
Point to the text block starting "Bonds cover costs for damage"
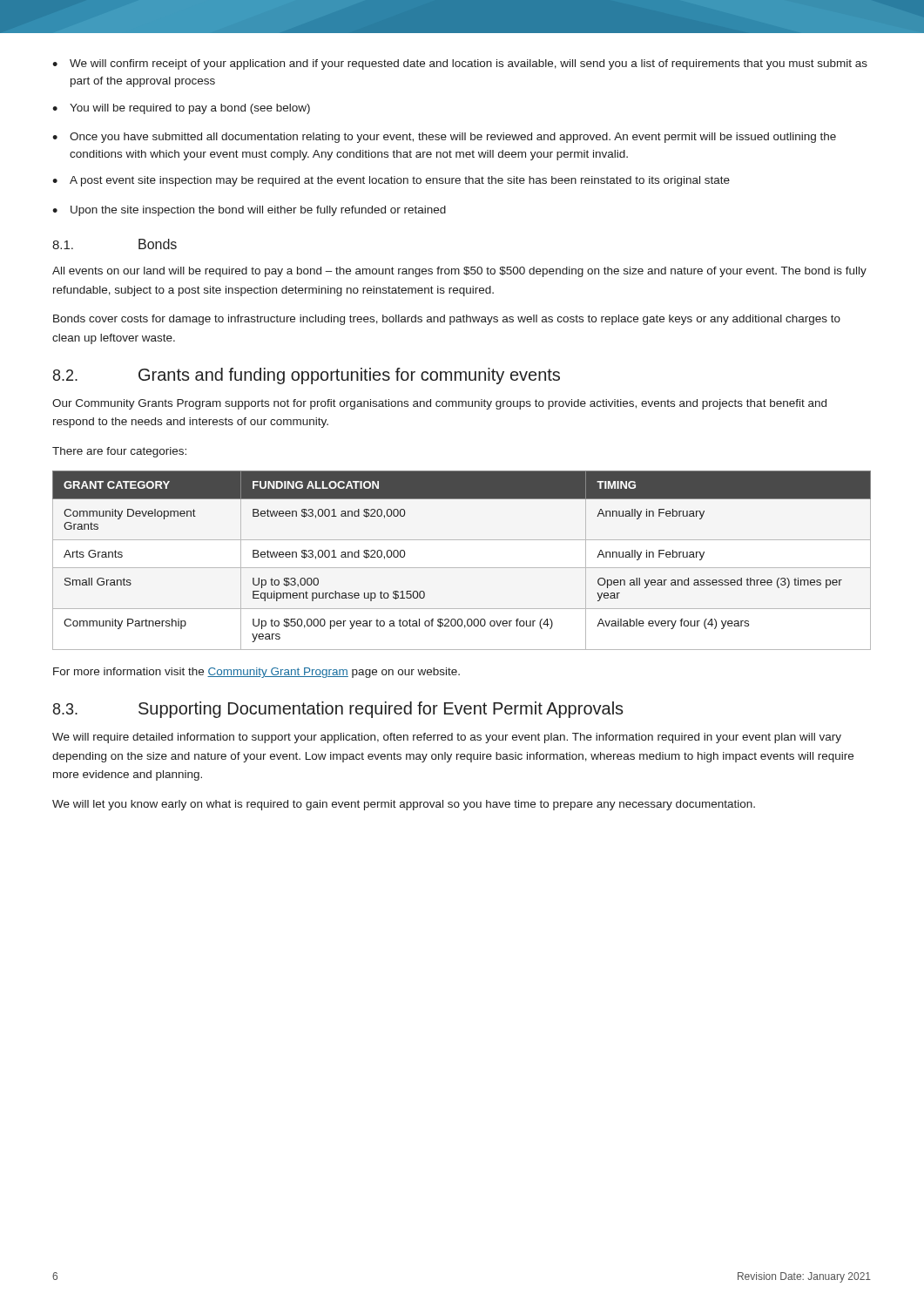[x=446, y=328]
